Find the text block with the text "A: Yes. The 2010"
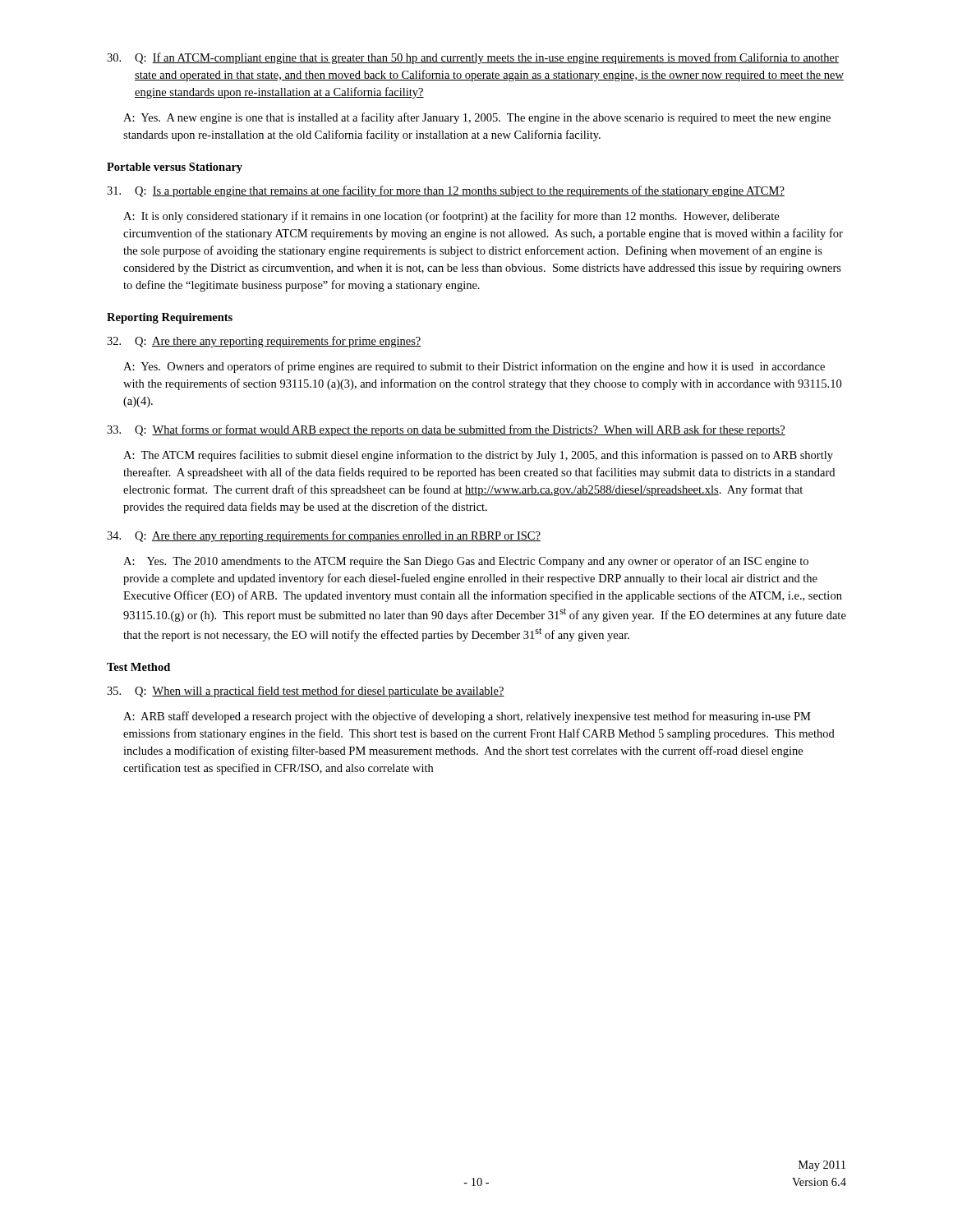The image size is (953, 1232). [485, 599]
